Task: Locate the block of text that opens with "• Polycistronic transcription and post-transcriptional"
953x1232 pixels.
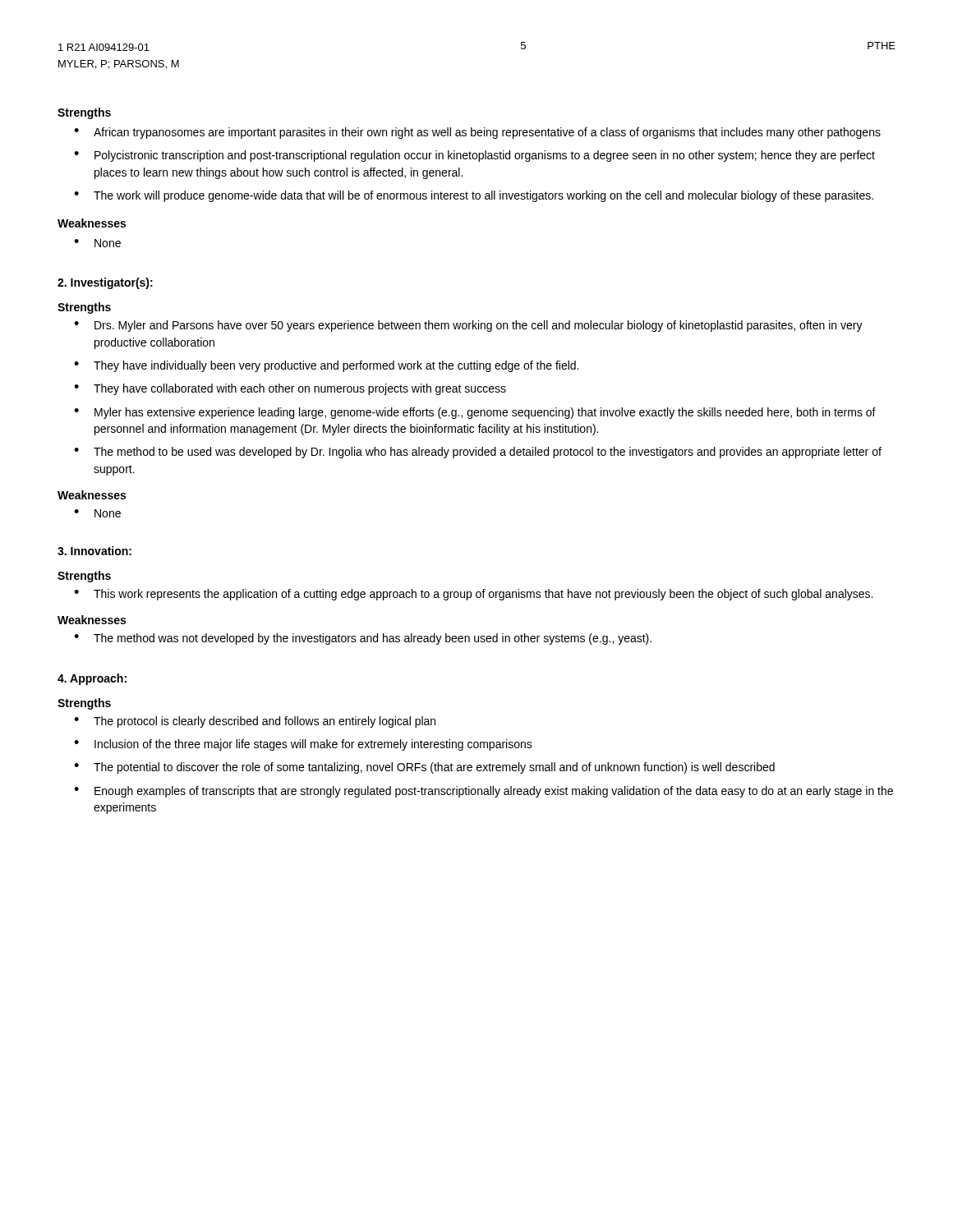Action: 485,164
